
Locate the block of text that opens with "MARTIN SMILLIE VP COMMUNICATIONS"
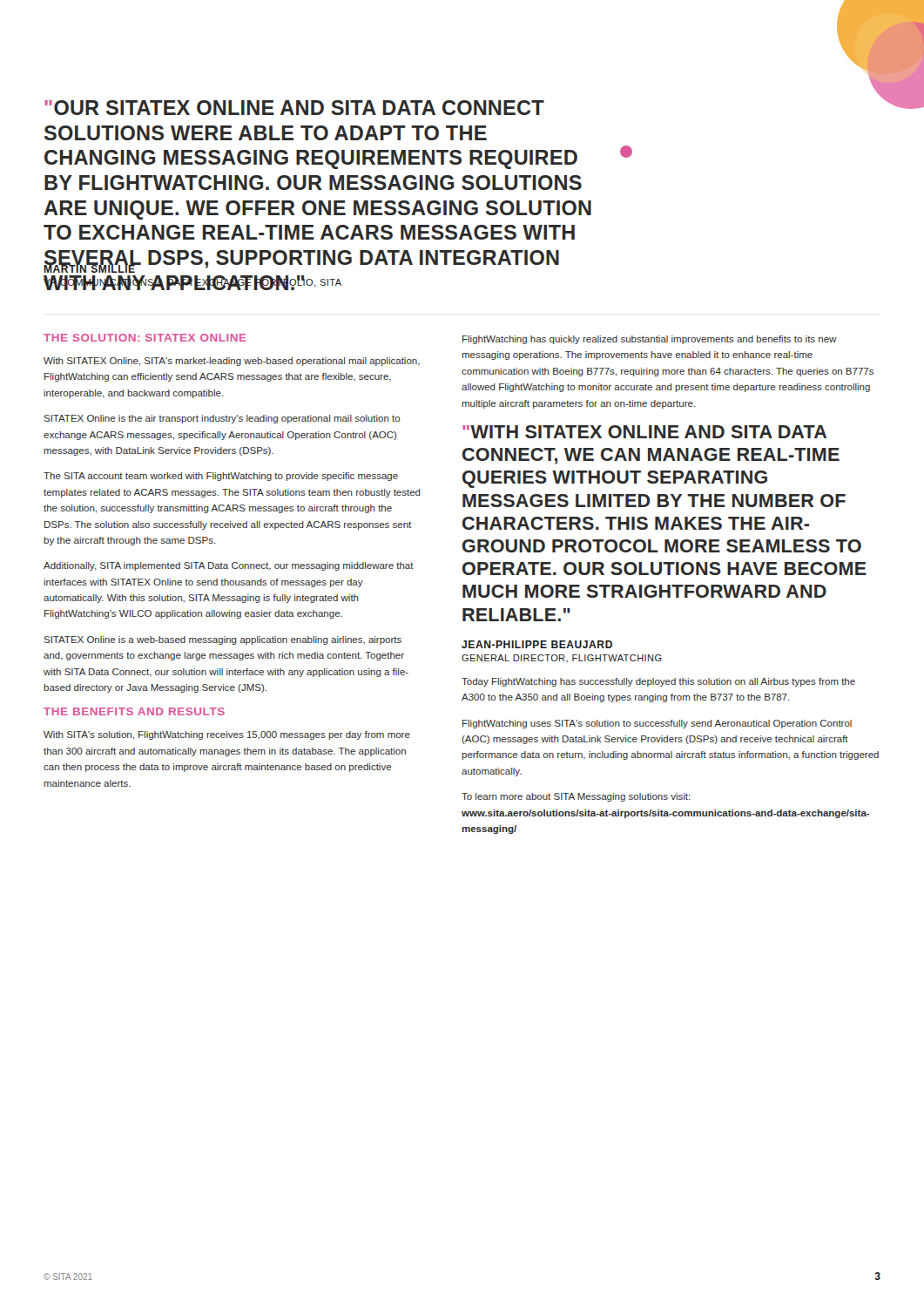193,275
